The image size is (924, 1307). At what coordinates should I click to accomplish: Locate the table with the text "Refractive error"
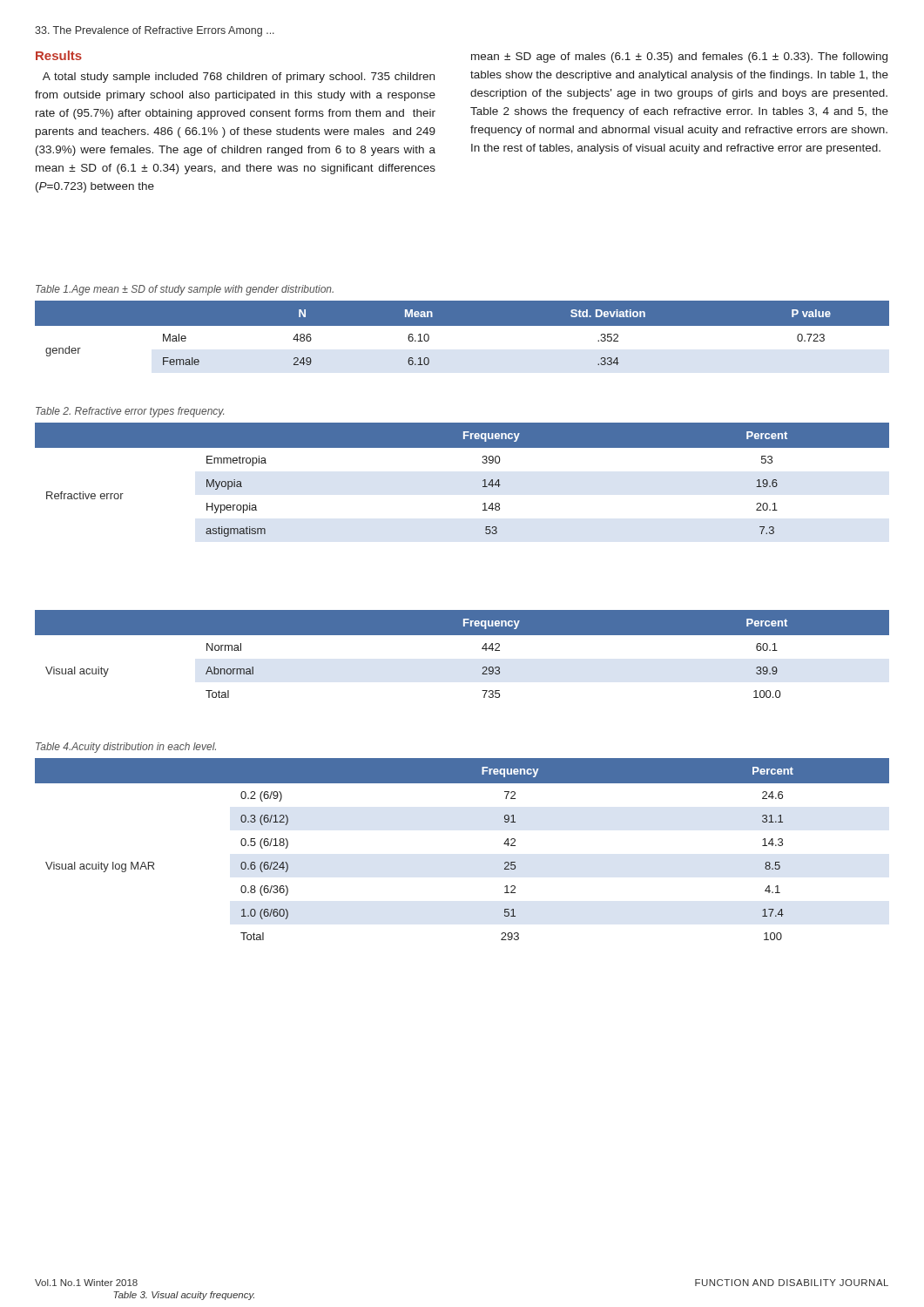(x=462, y=482)
